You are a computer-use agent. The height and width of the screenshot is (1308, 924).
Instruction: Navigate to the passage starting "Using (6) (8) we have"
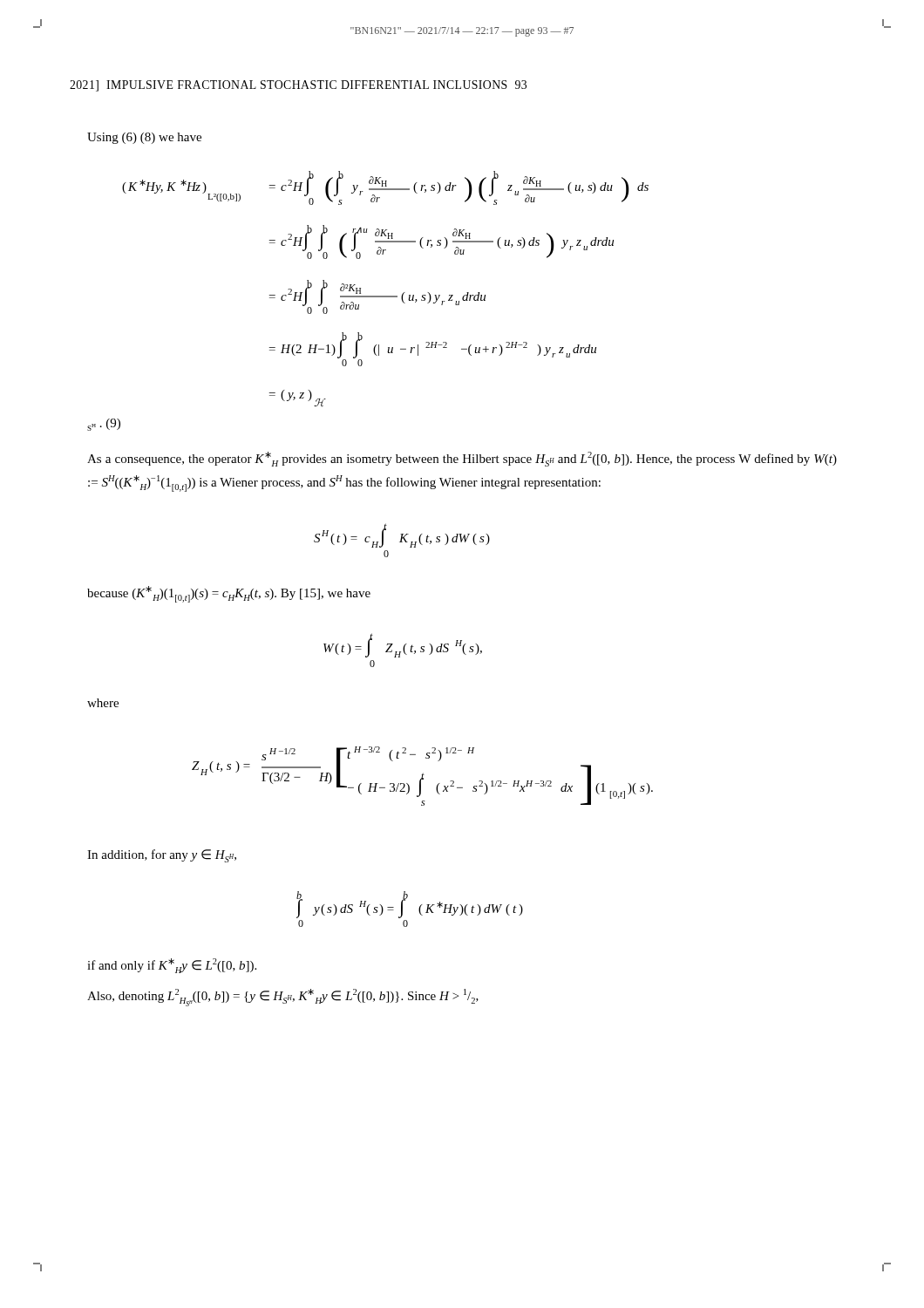145,137
